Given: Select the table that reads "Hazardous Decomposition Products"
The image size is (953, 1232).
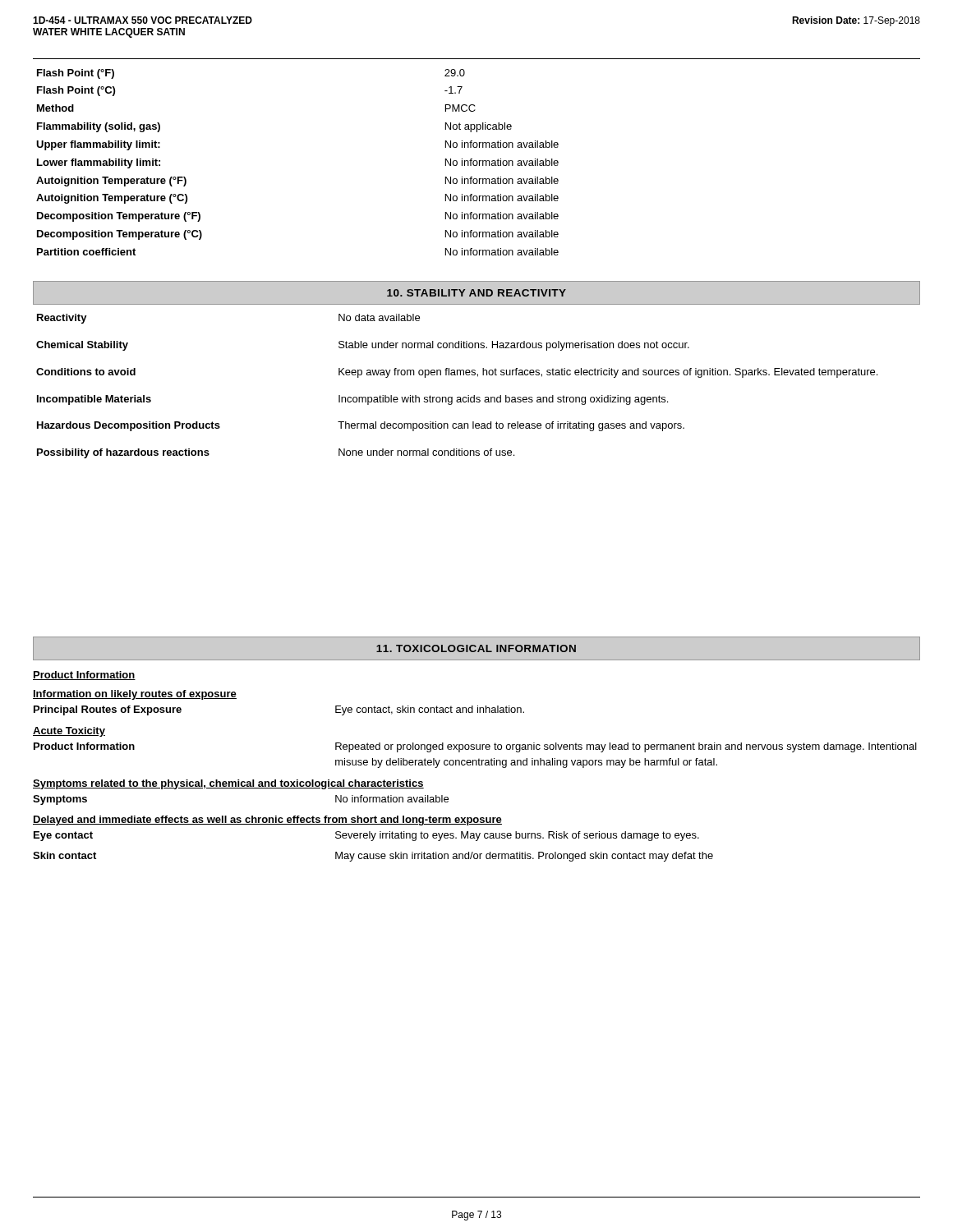Looking at the screenshot, I should (476, 386).
